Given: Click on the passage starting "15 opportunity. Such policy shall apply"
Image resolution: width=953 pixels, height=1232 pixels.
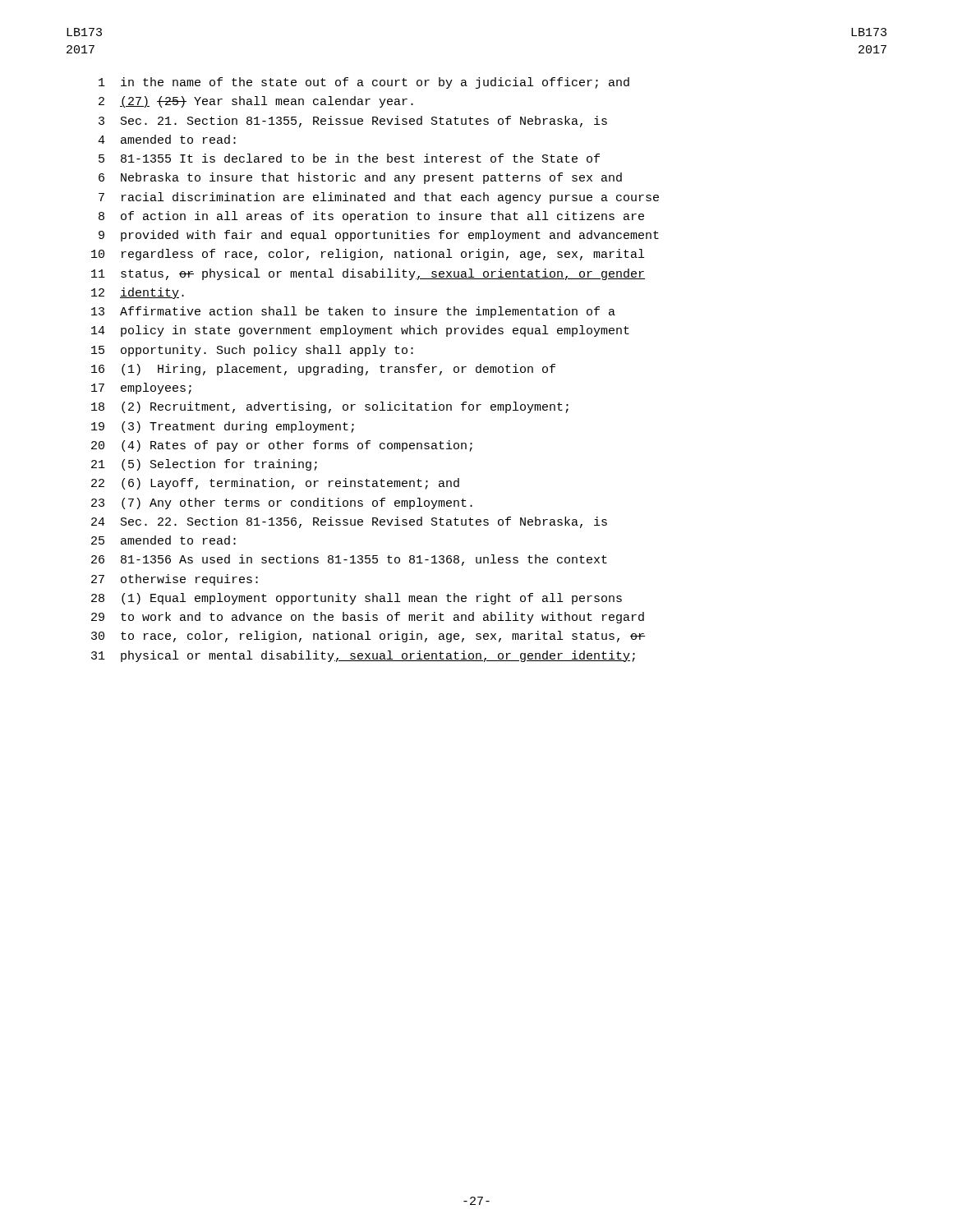Looking at the screenshot, I should tap(252, 351).
